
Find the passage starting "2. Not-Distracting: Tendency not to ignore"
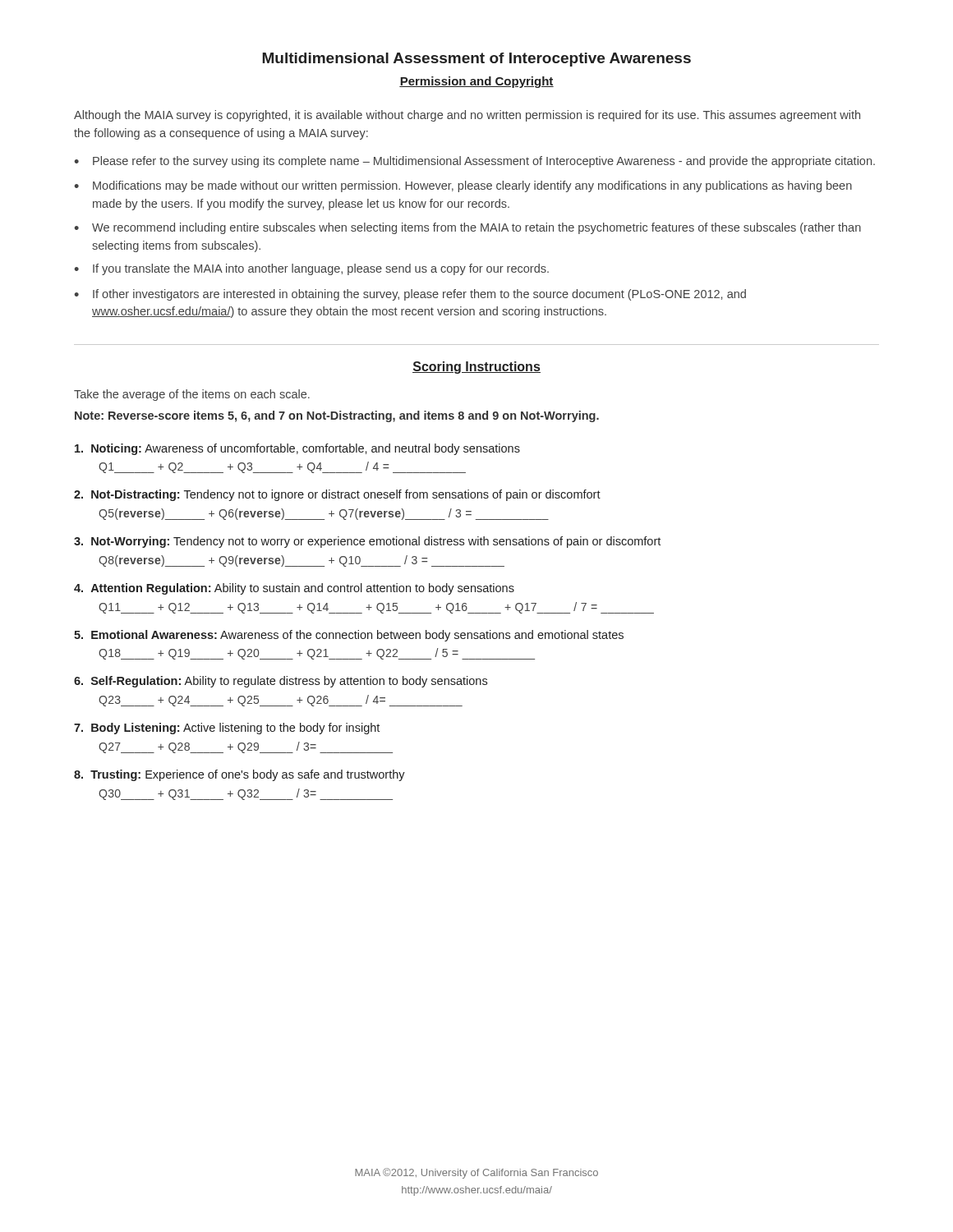[x=476, y=503]
